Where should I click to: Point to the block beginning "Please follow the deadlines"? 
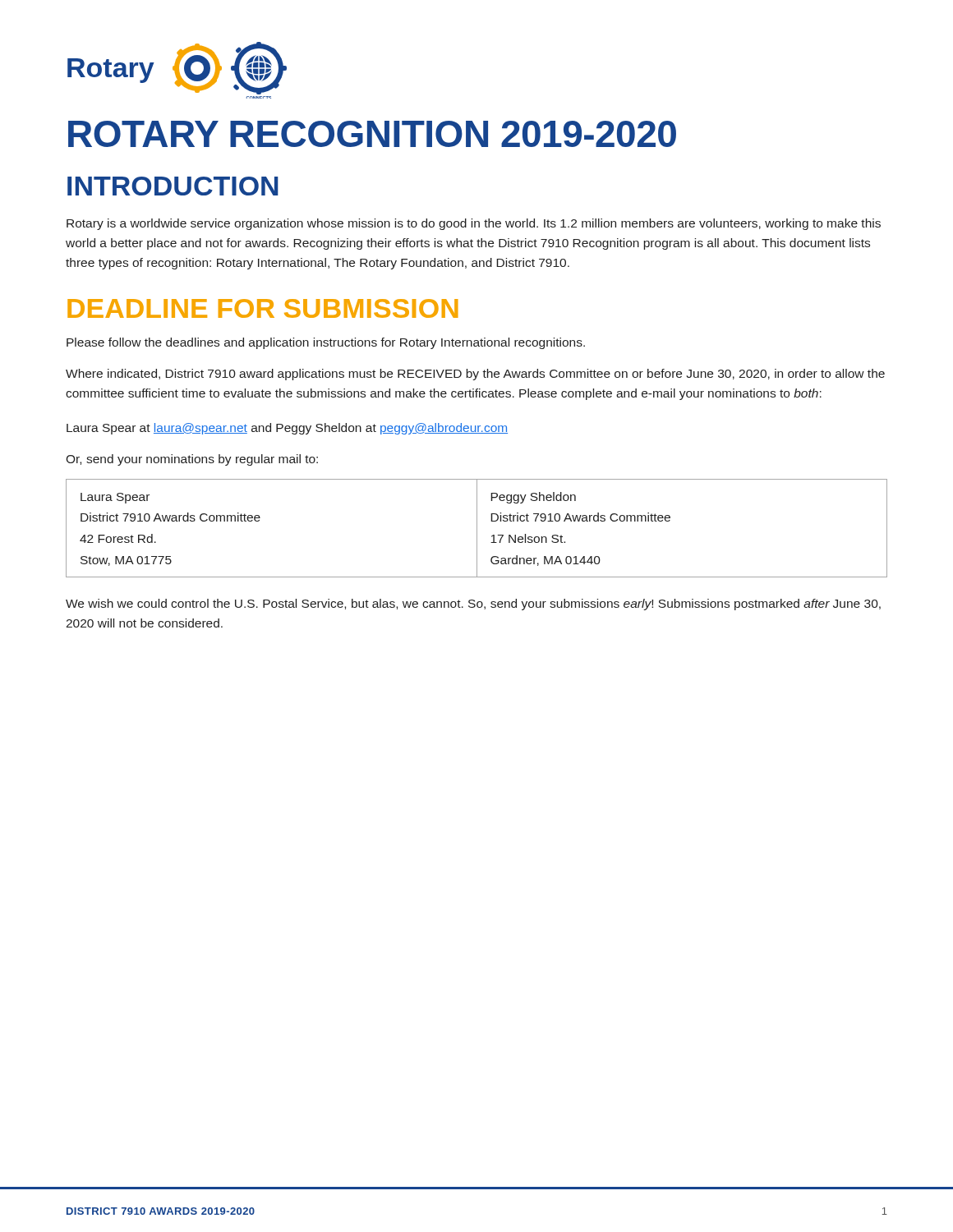(x=476, y=342)
